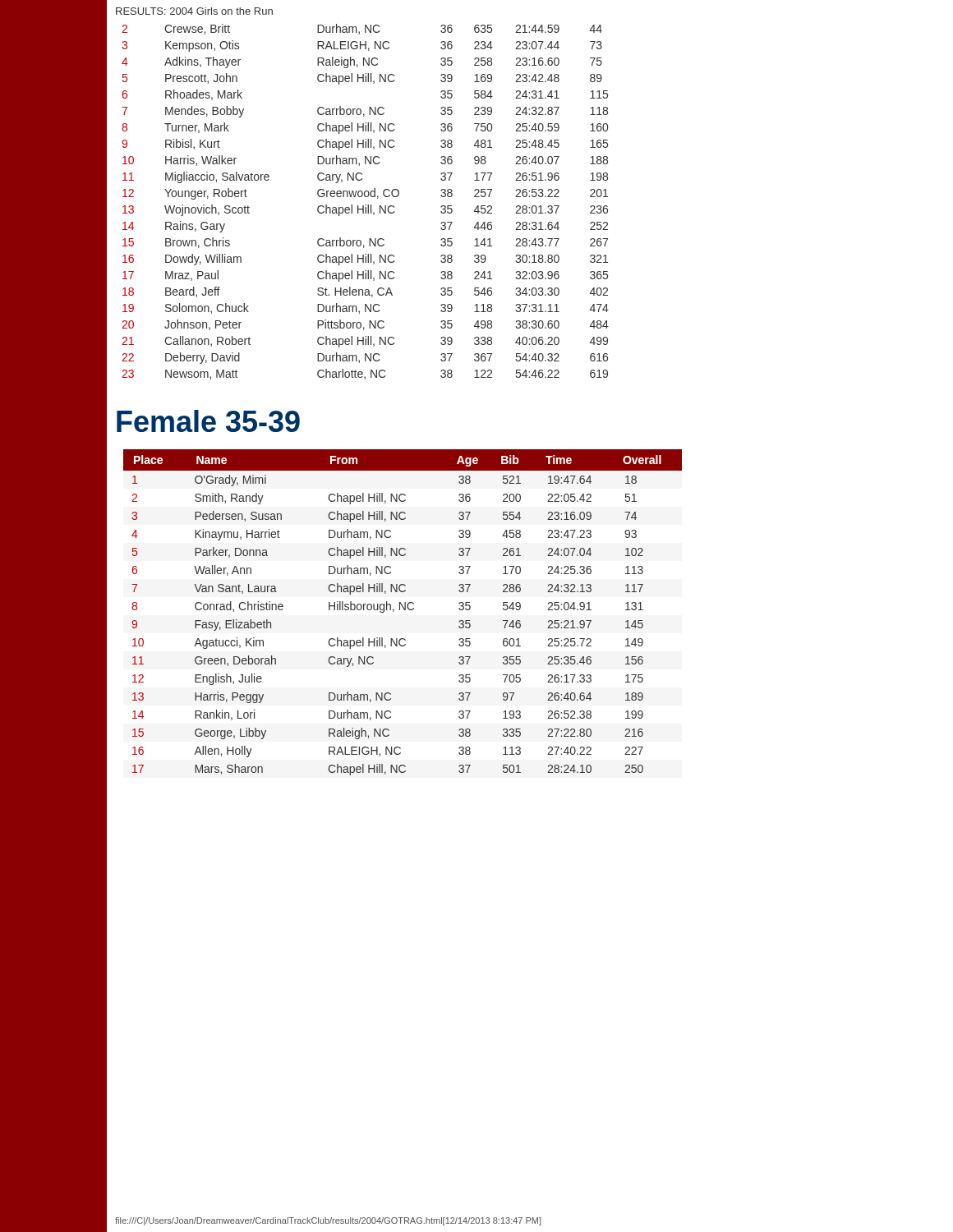
Task: Navigate to the region starting "Female 35-39"
Action: point(208,422)
